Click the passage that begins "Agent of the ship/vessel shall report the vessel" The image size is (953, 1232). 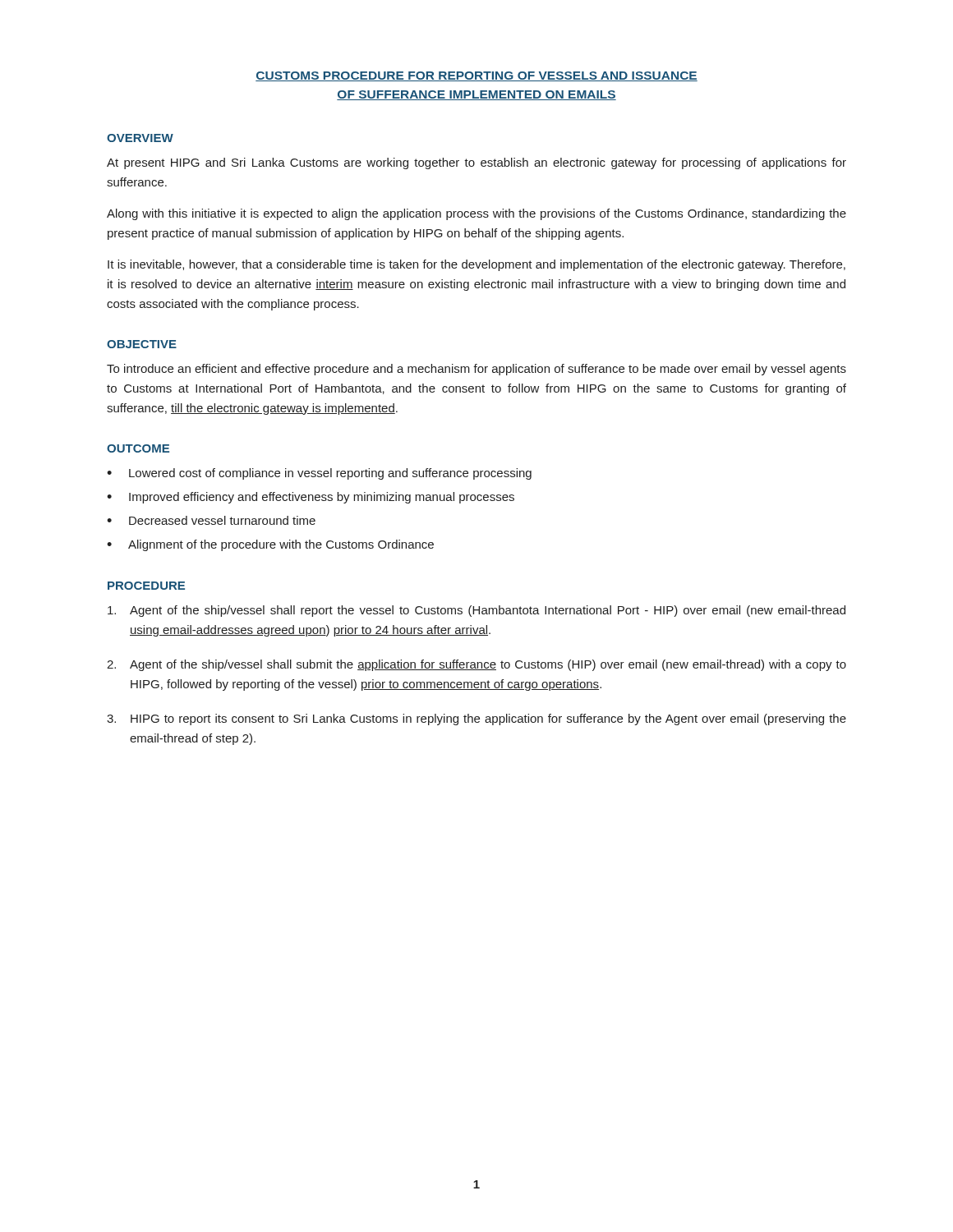pos(476,620)
